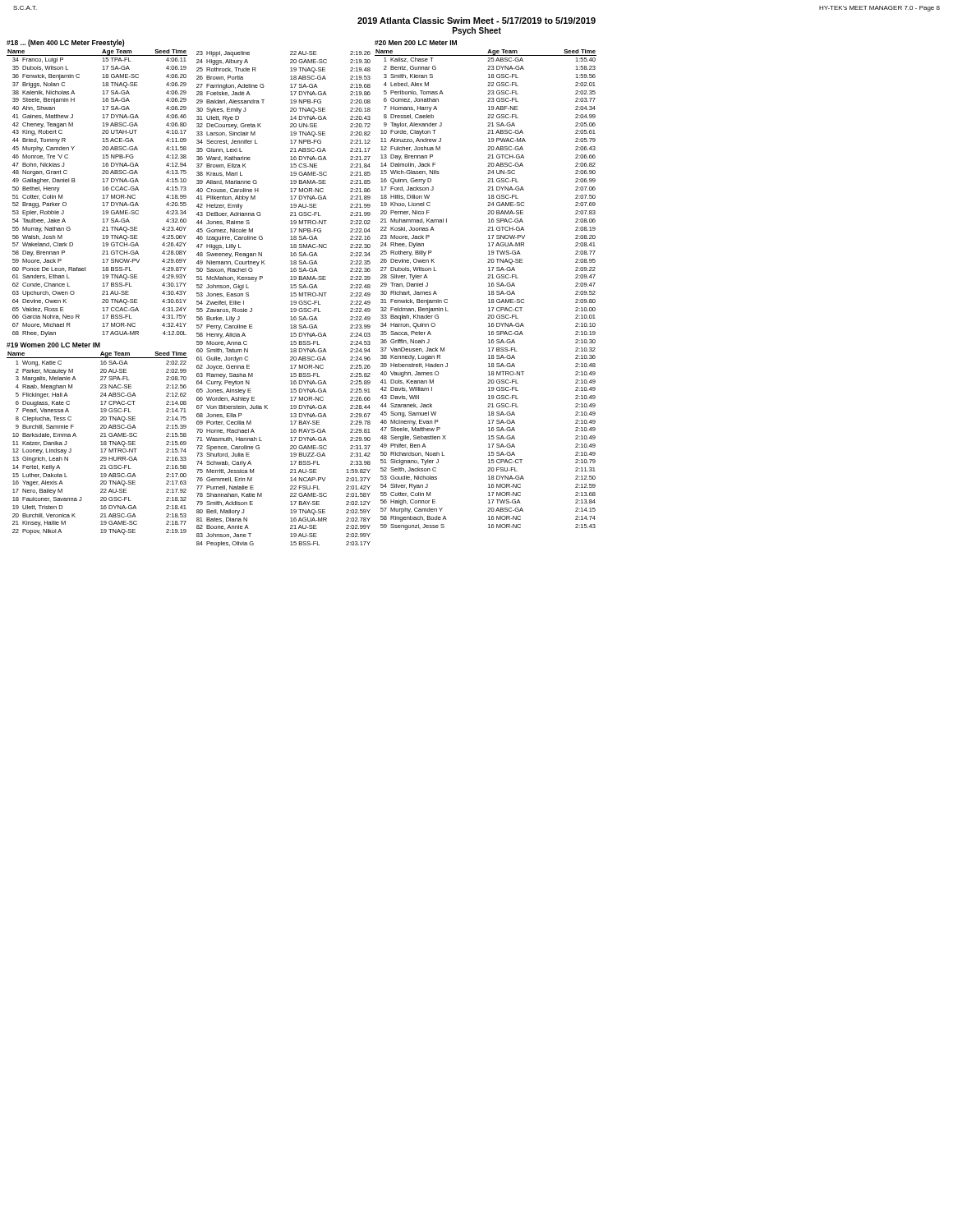Find the table that mentions "39 Hebenstreit, Haden J"
The image size is (953, 1232).
(486, 284)
